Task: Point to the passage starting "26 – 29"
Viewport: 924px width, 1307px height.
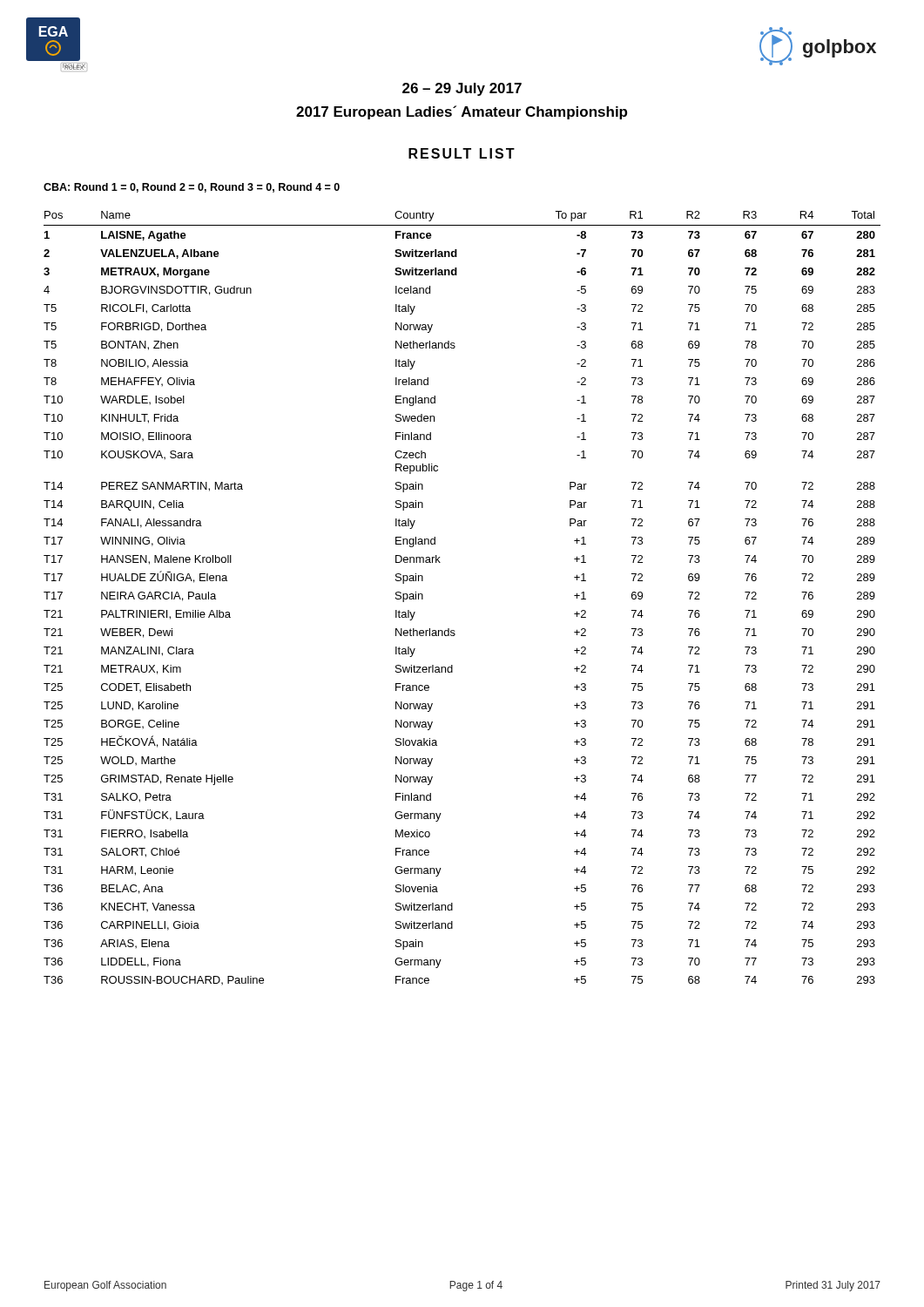Action: (x=462, y=100)
